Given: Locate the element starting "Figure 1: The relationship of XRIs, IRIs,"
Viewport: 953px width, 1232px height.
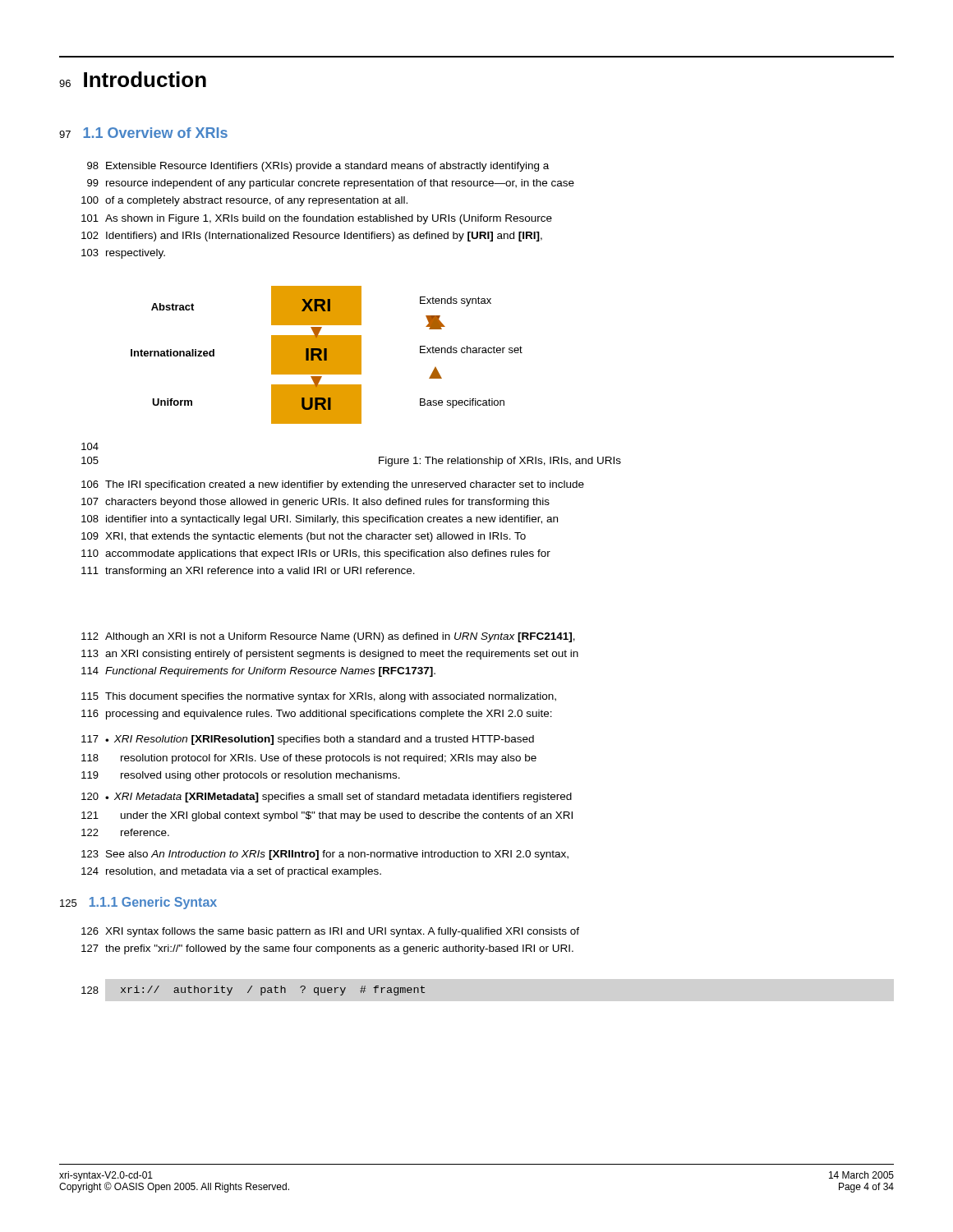Looking at the screenshot, I should [500, 460].
